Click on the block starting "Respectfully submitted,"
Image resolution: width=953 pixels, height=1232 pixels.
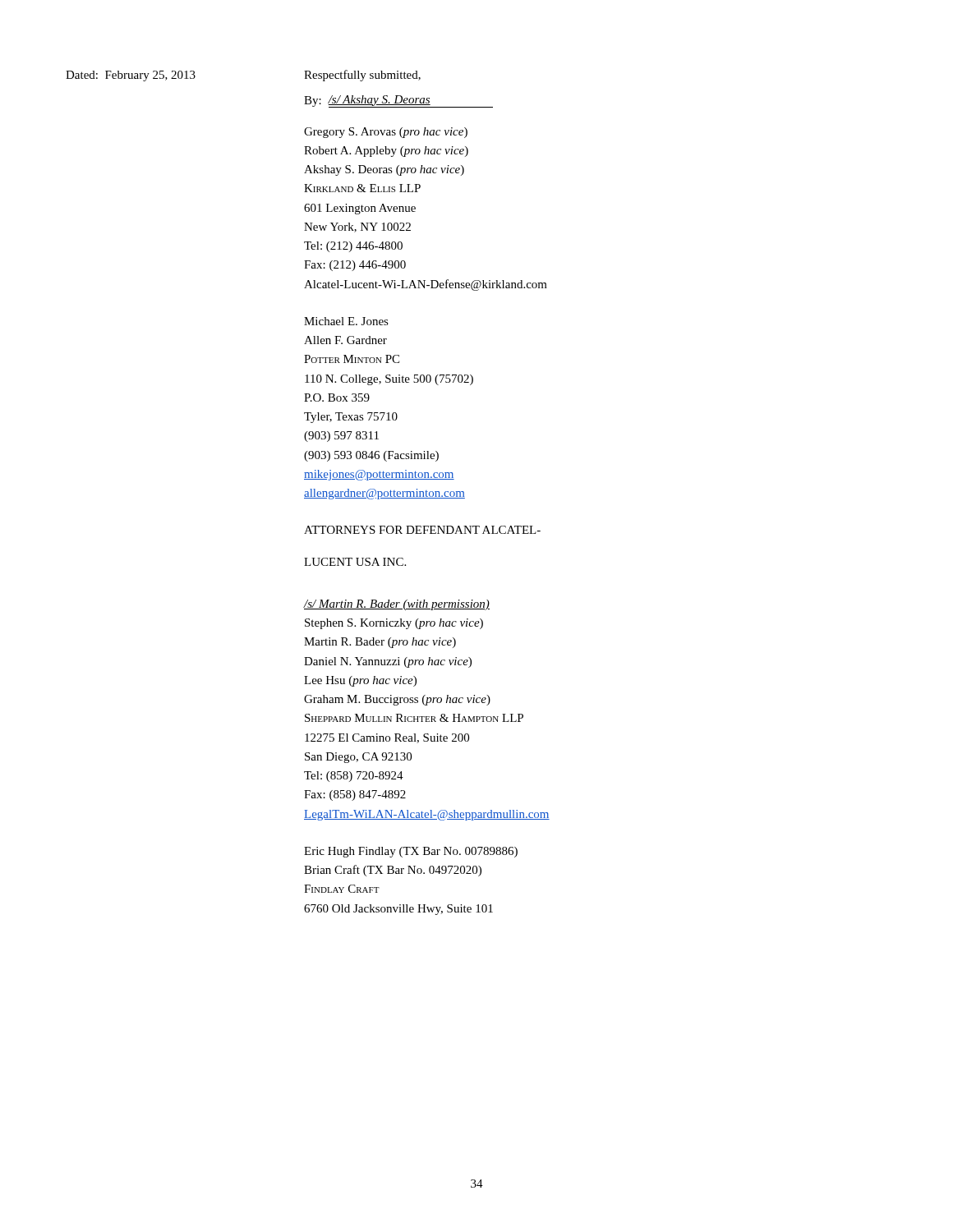363,75
